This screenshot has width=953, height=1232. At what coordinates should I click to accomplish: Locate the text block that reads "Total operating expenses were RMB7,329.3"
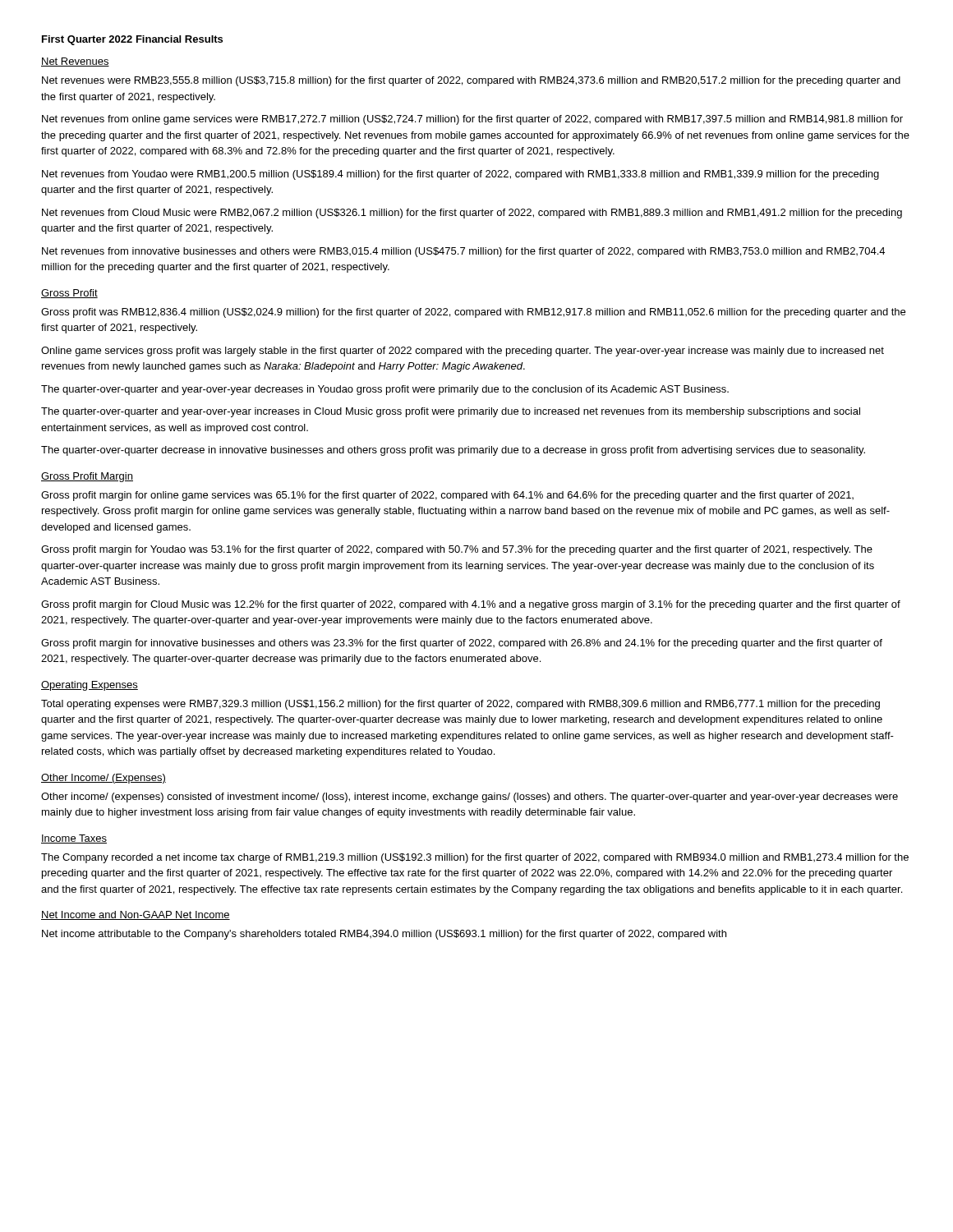pyautogui.click(x=467, y=727)
